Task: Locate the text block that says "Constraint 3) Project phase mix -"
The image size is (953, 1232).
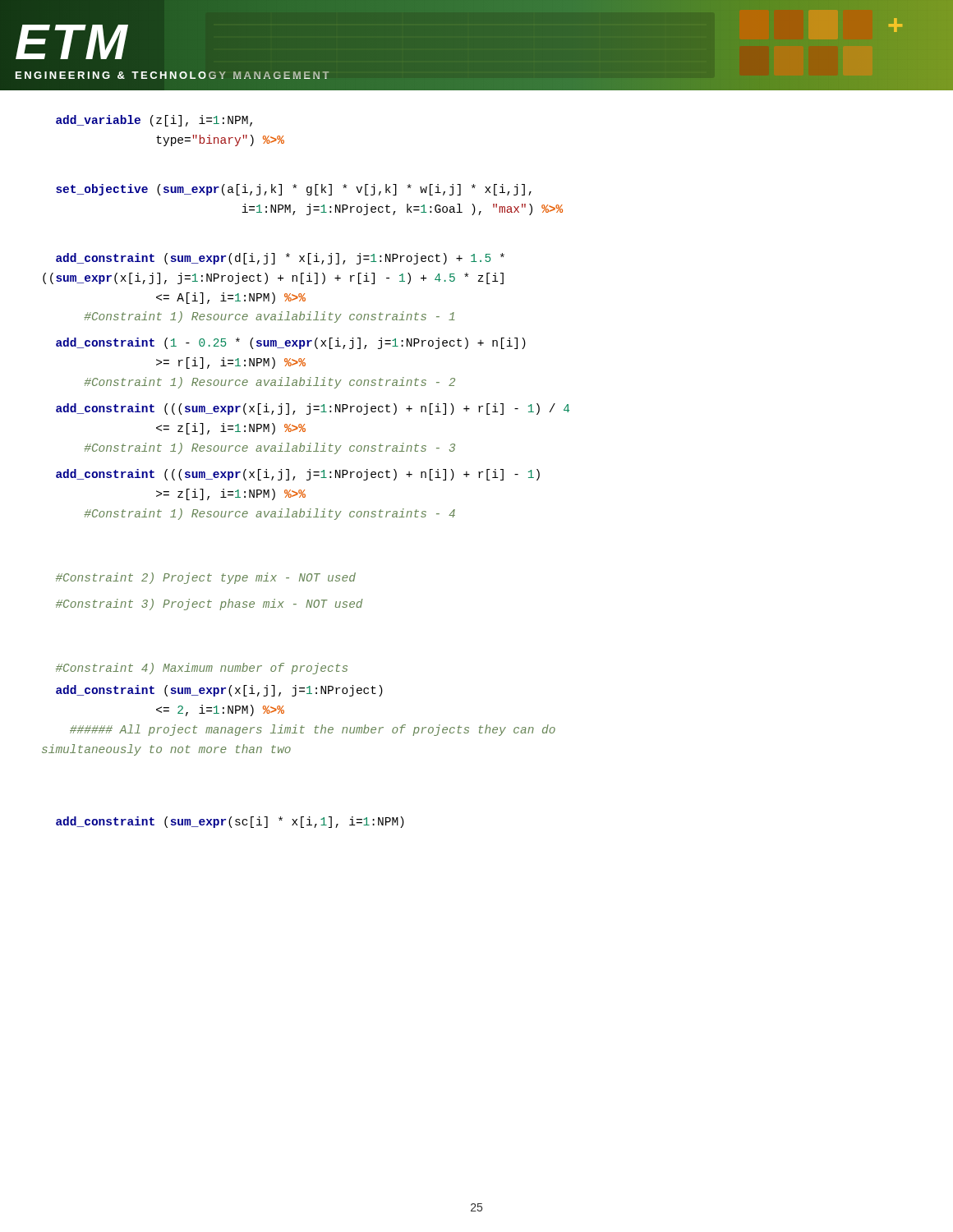Action: 209,605
